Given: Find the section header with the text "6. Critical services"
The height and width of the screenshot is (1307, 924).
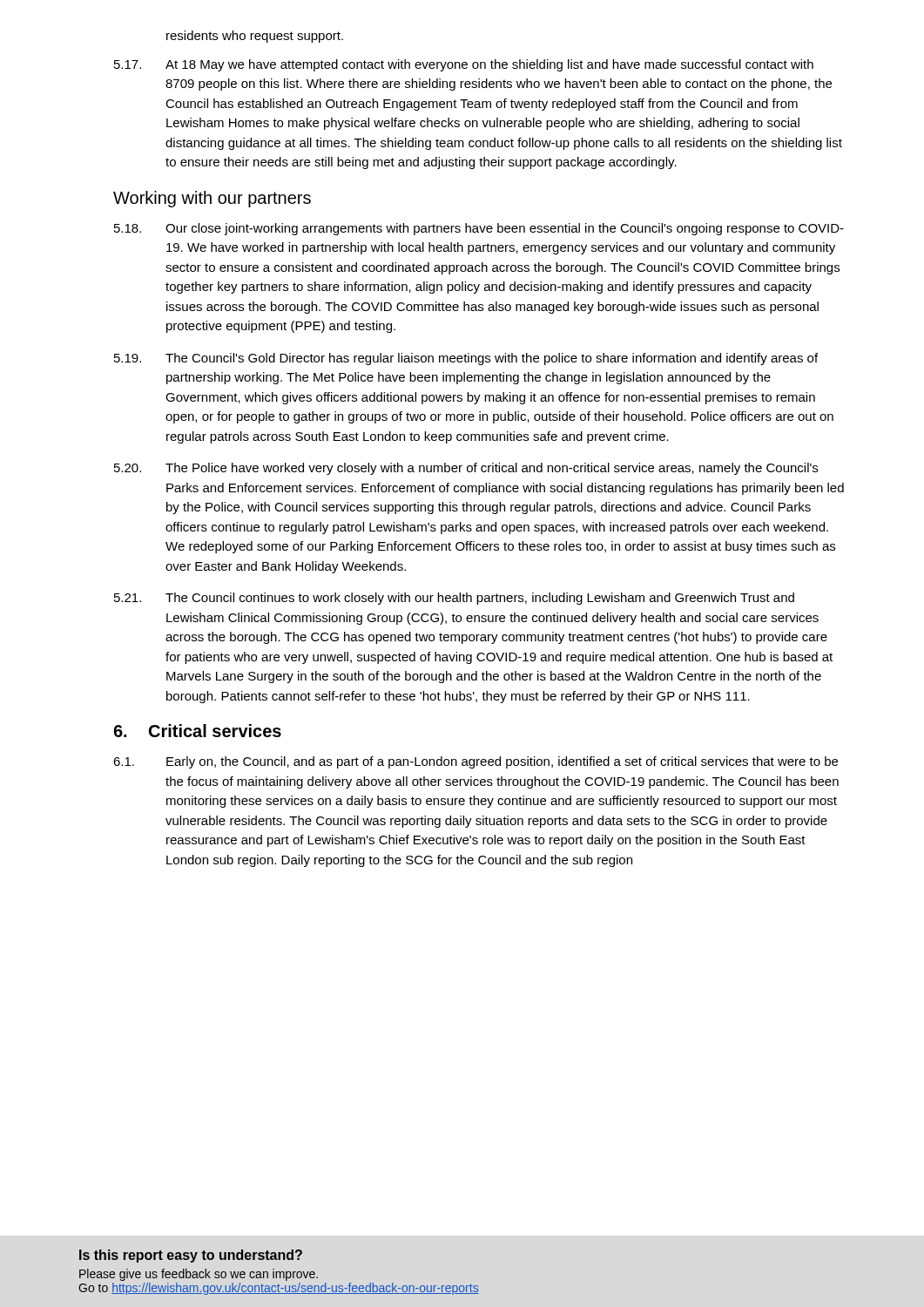Looking at the screenshot, I should tap(197, 731).
